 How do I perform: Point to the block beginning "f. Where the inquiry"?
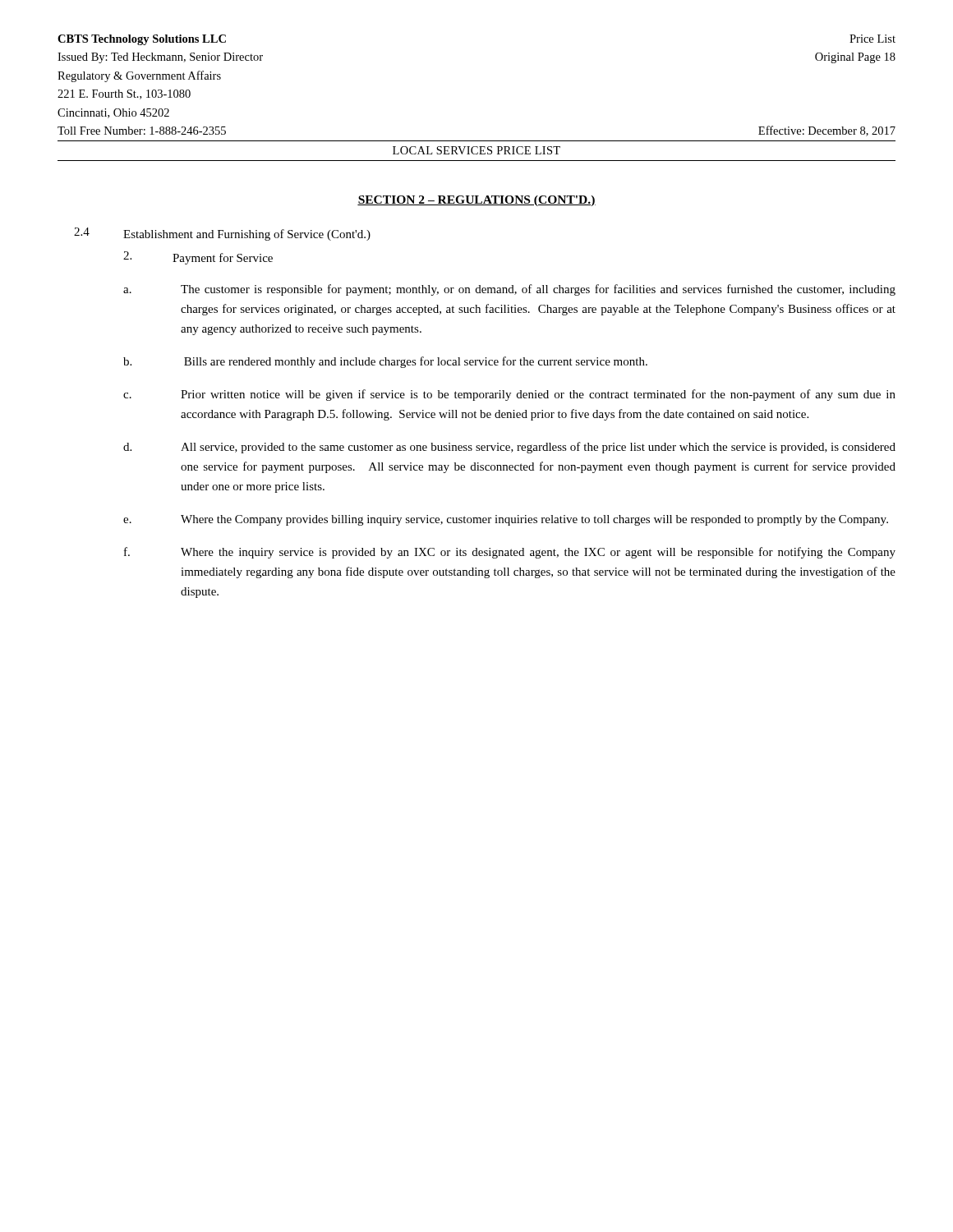[509, 572]
